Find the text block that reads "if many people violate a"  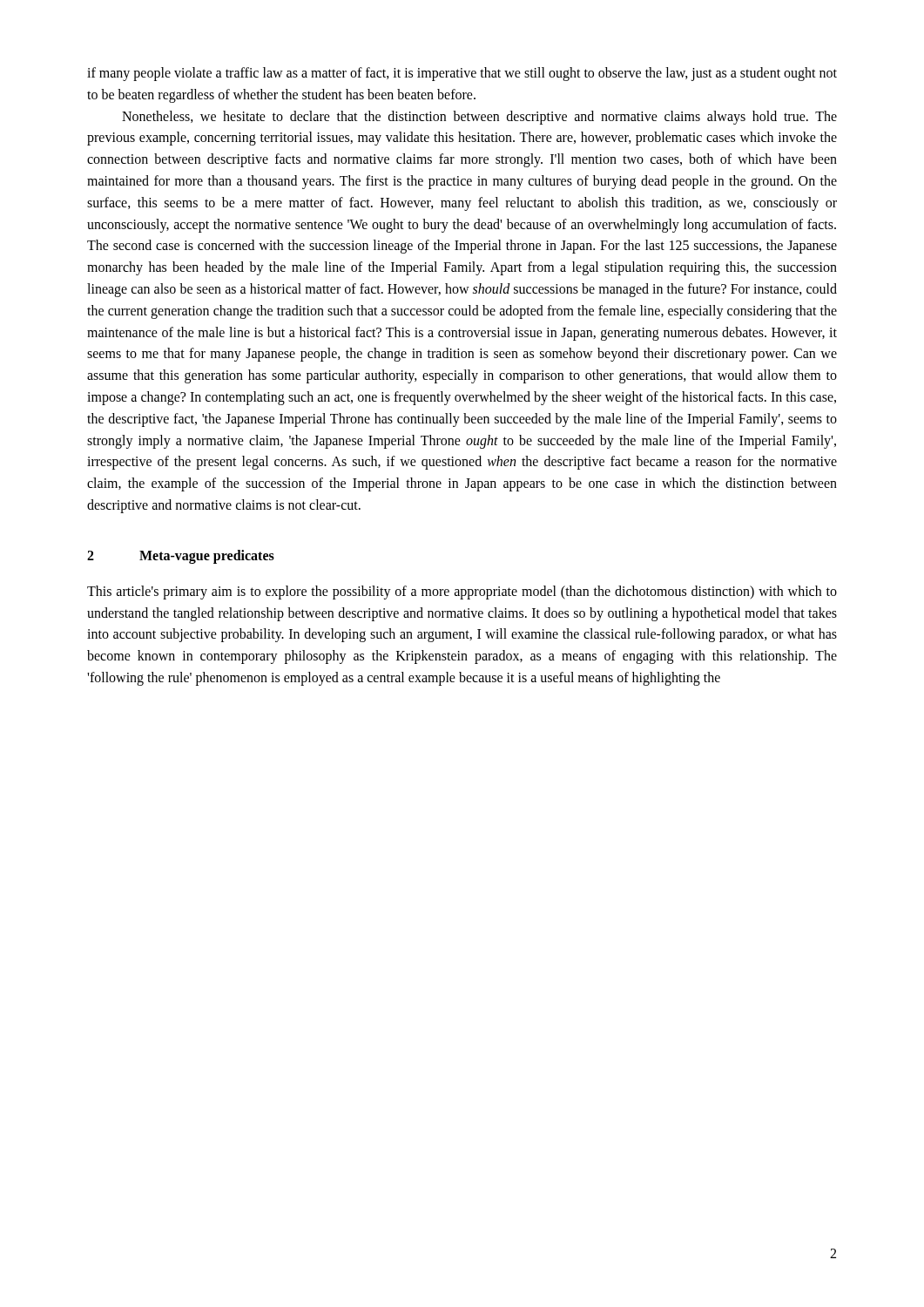pos(462,290)
